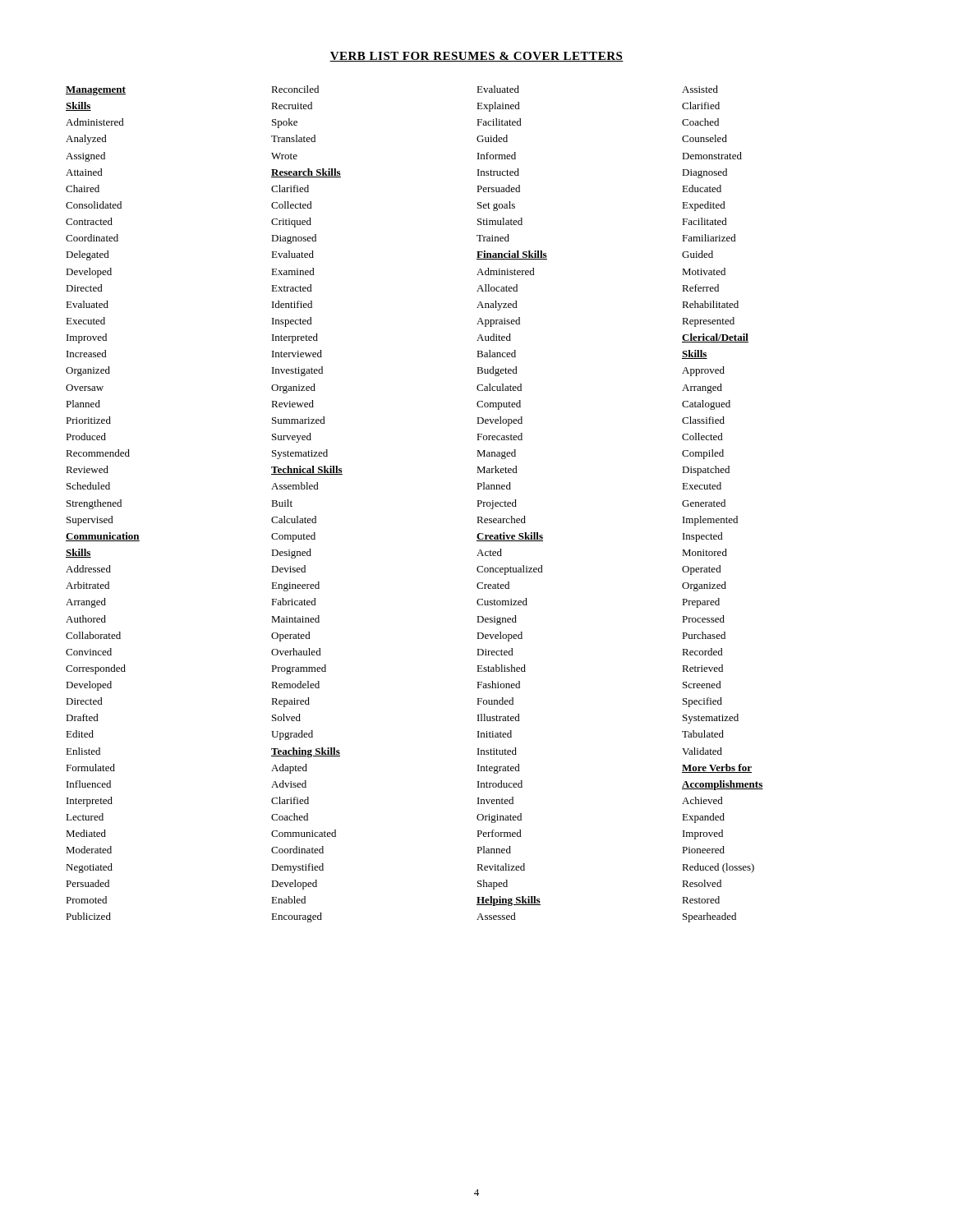Point to the block beginning "Reconciled Recruited Spoke Translated Wrote Research"
The height and width of the screenshot is (1232, 953).
(295, 89)
